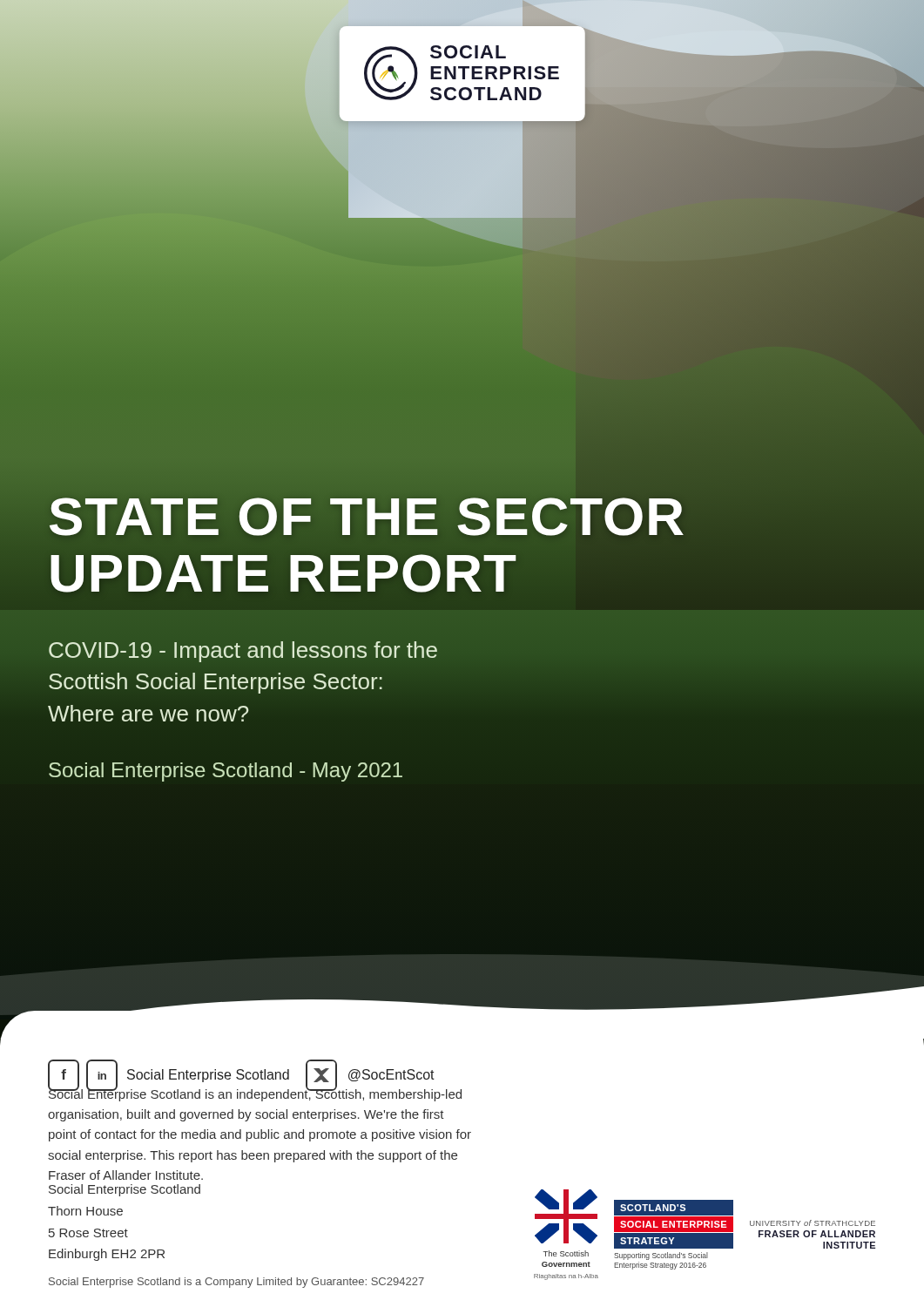
Task: Click on the text block that says "Social Enterprise Scotland Thorn House"
Action: point(125,1221)
